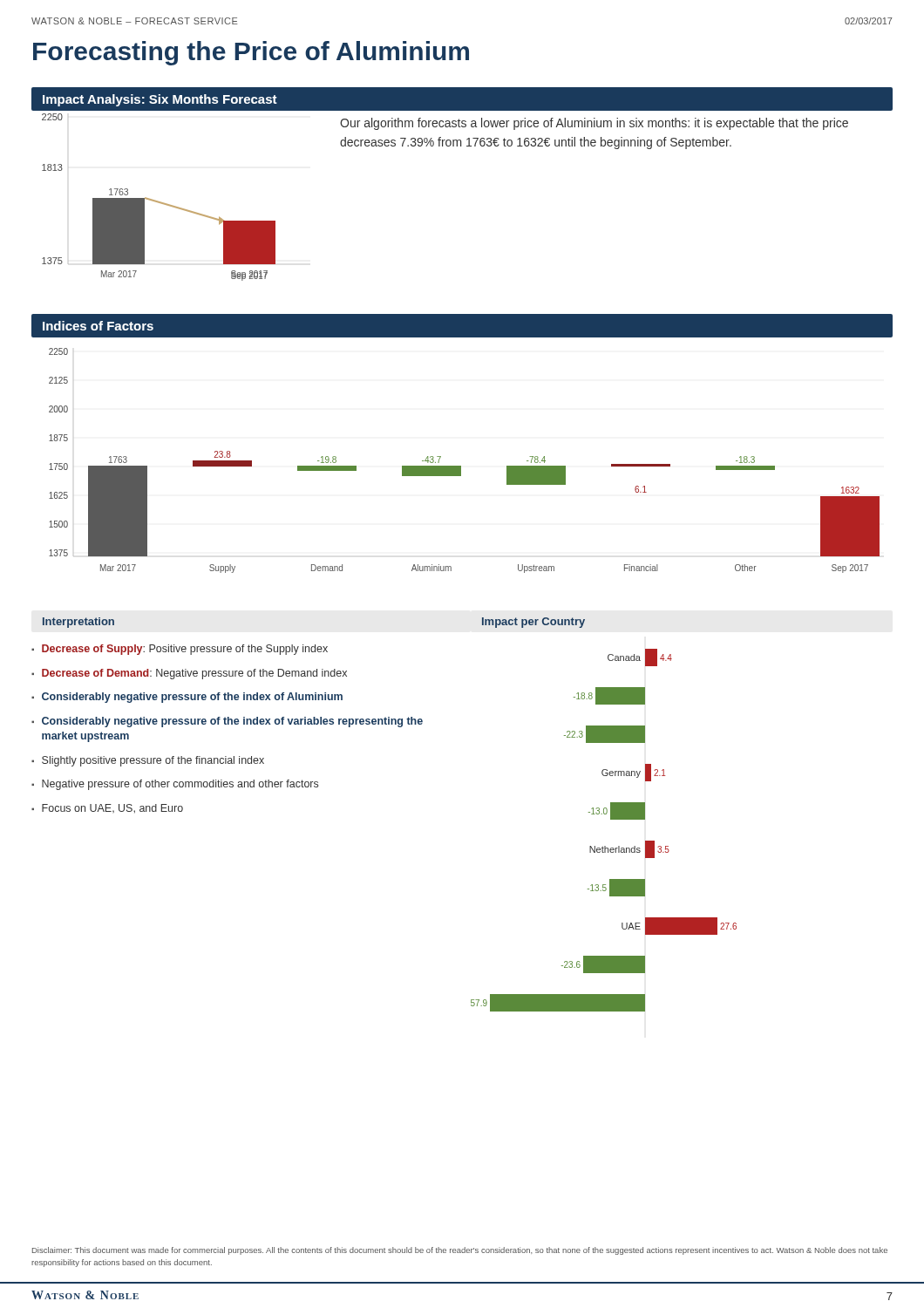Locate the text "▪ Slightly positive pressure of the financial index"
924x1308 pixels.
coord(148,761)
